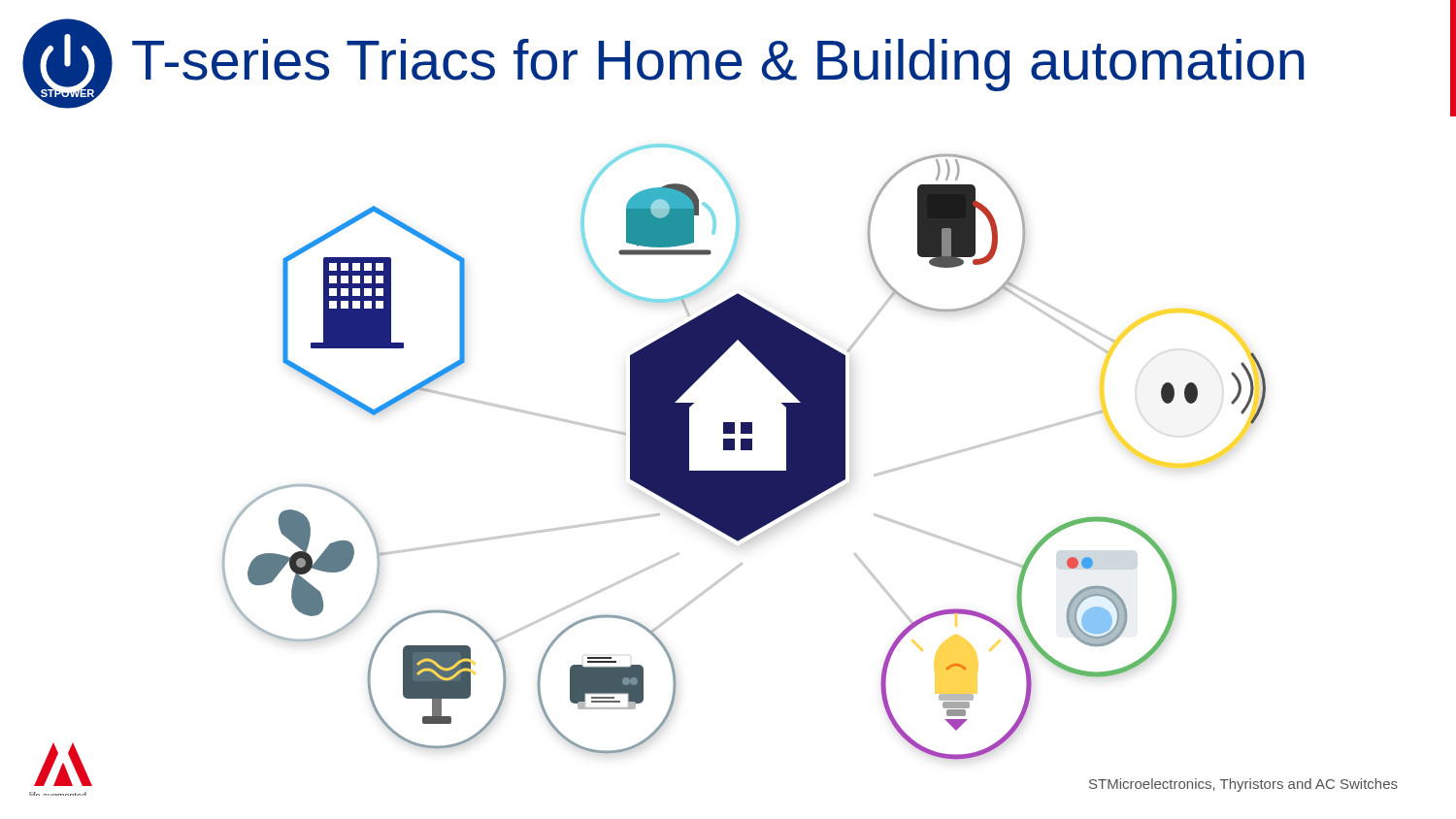Image resolution: width=1456 pixels, height=819 pixels.
Task: Click on the infographic
Action: tap(728, 446)
